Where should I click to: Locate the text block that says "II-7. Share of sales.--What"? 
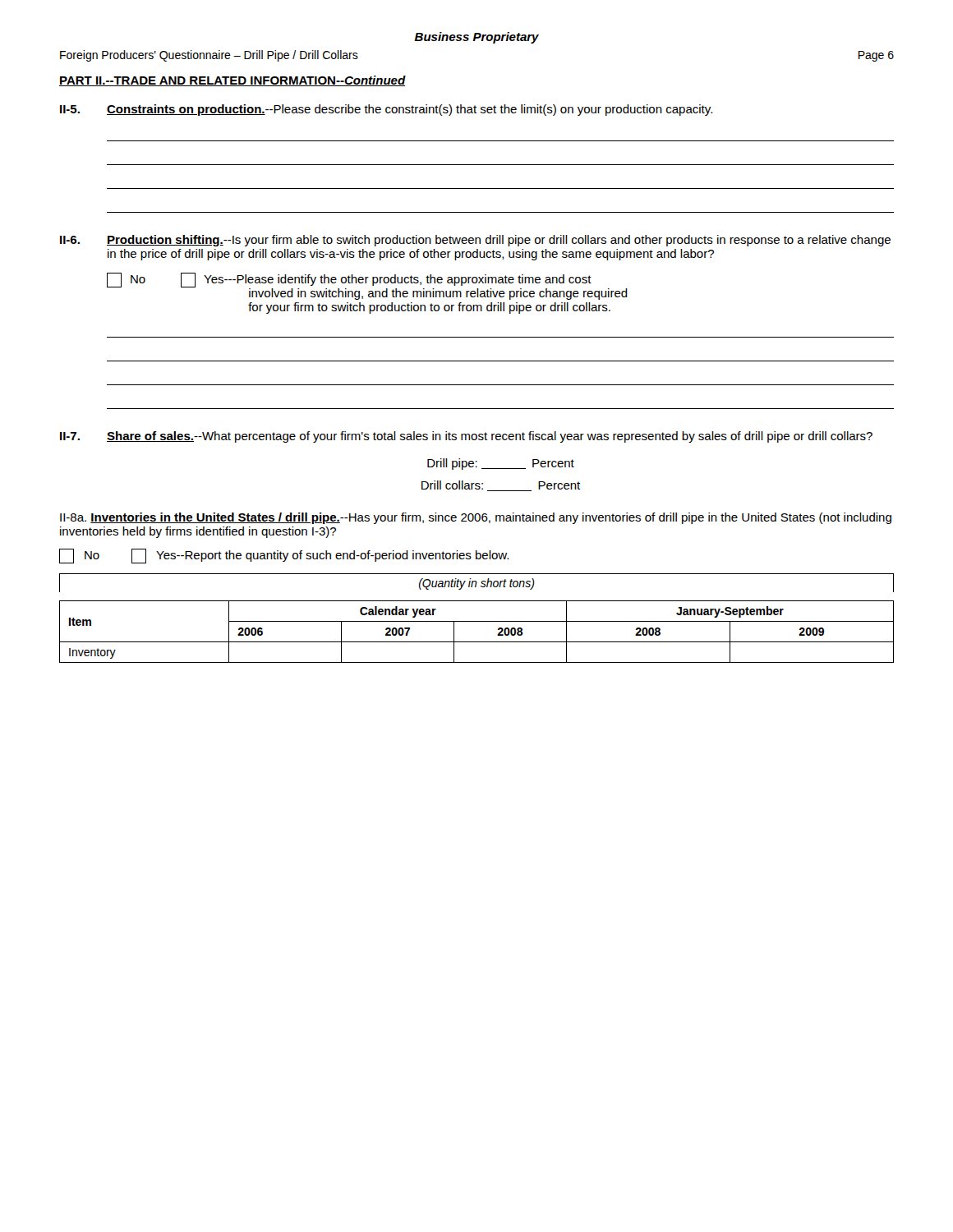pyautogui.click(x=476, y=460)
